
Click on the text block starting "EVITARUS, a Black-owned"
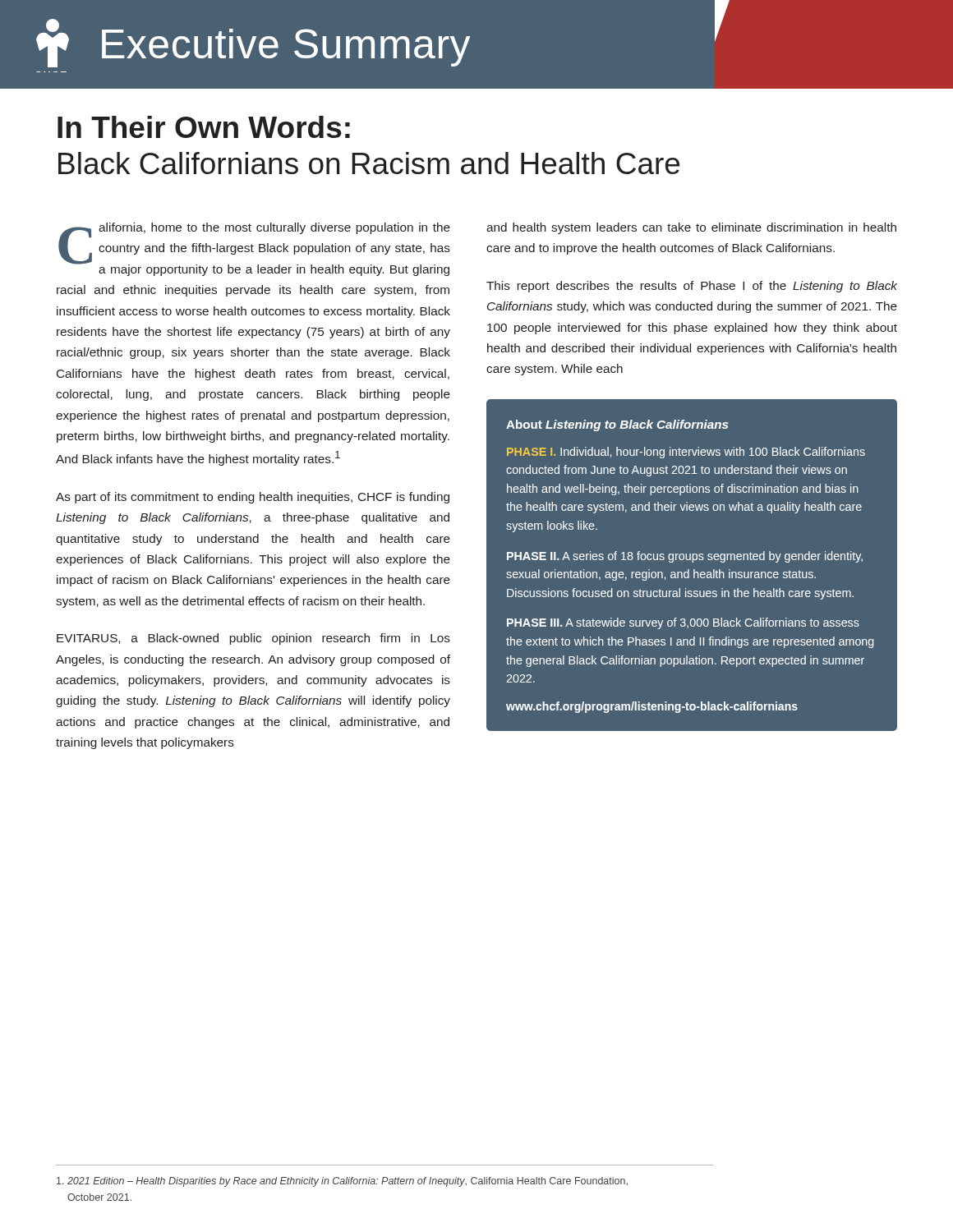pyautogui.click(x=253, y=690)
